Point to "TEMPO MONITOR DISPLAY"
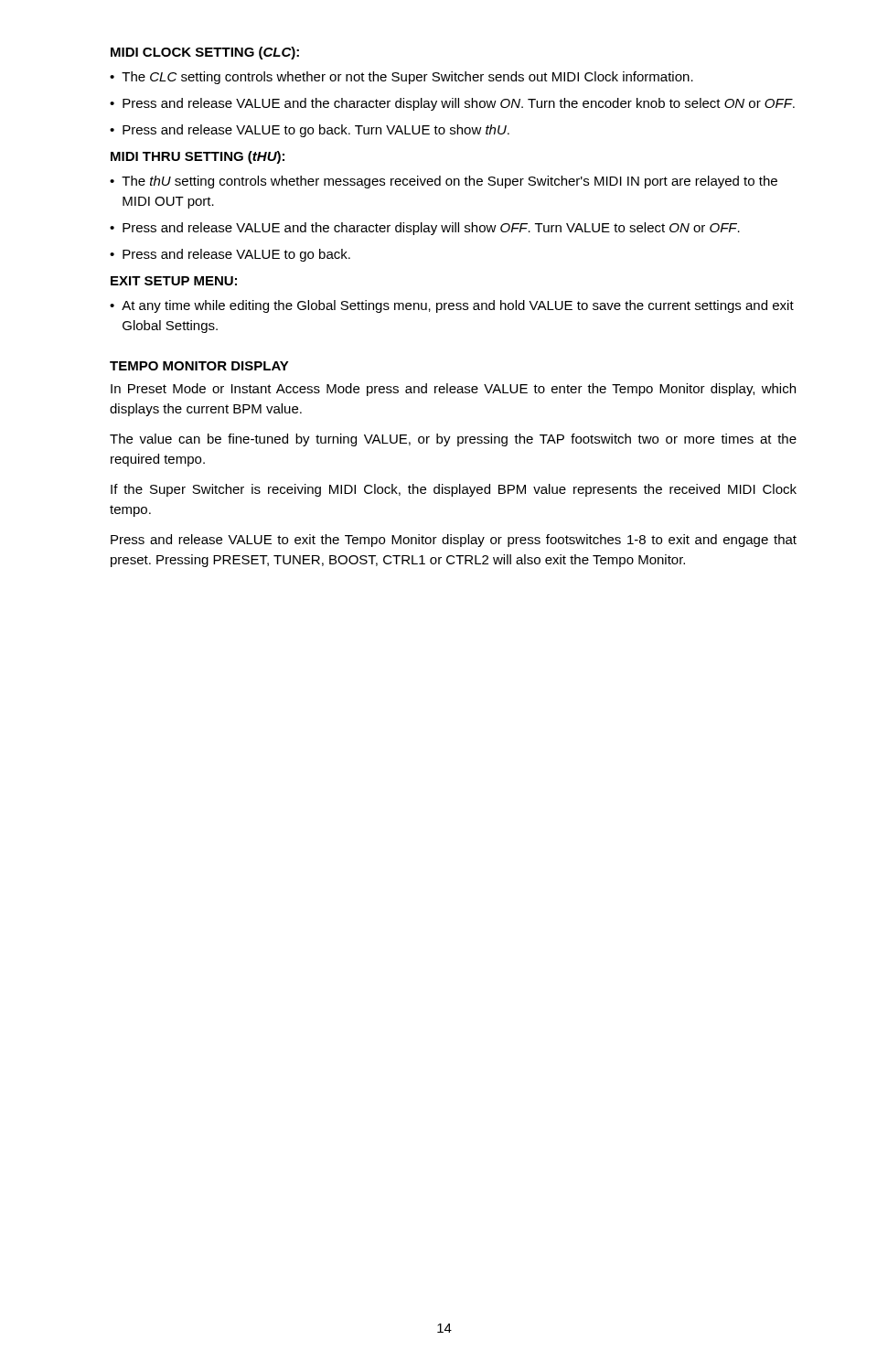 pyautogui.click(x=199, y=365)
